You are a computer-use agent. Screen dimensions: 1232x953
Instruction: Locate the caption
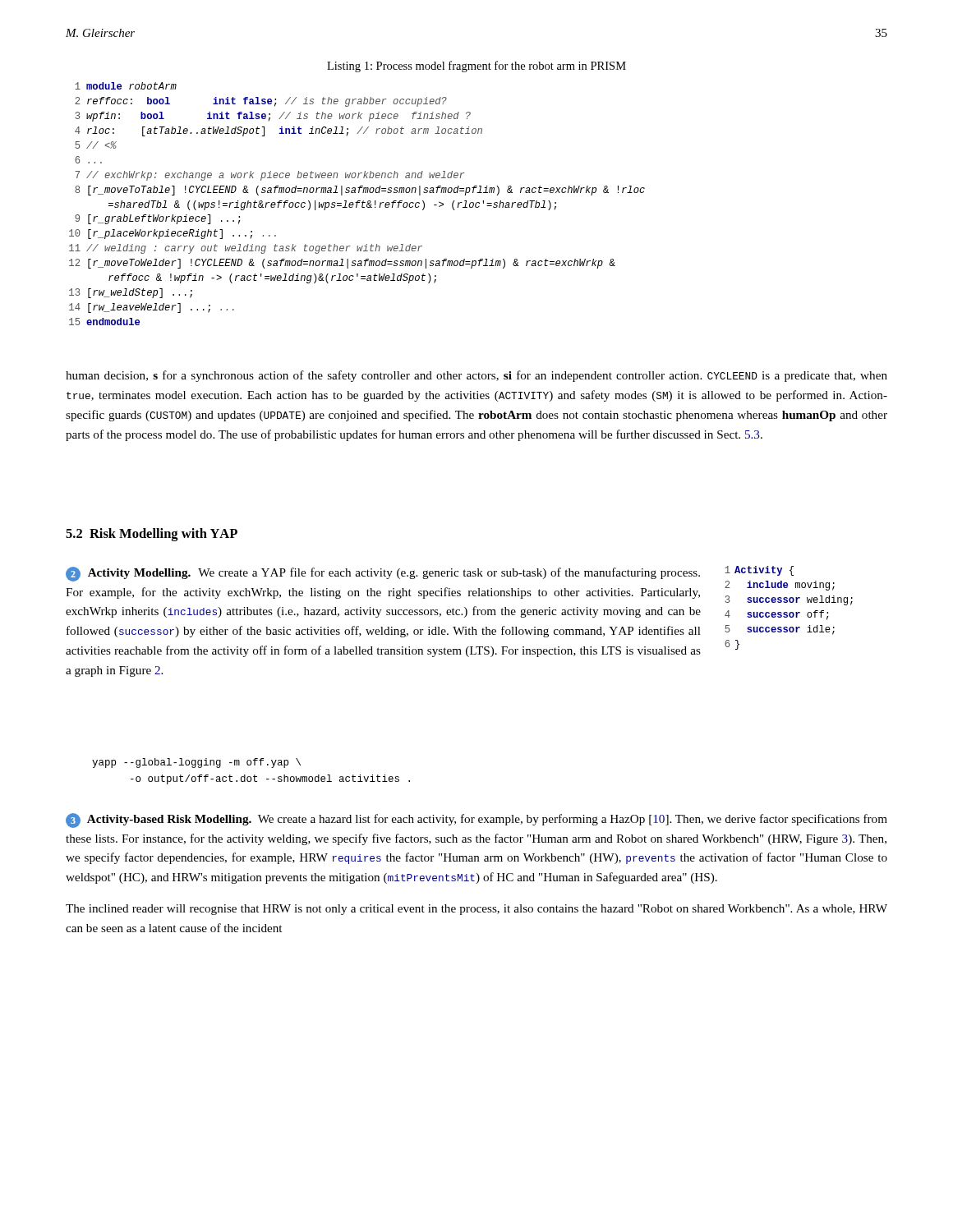click(x=476, y=66)
